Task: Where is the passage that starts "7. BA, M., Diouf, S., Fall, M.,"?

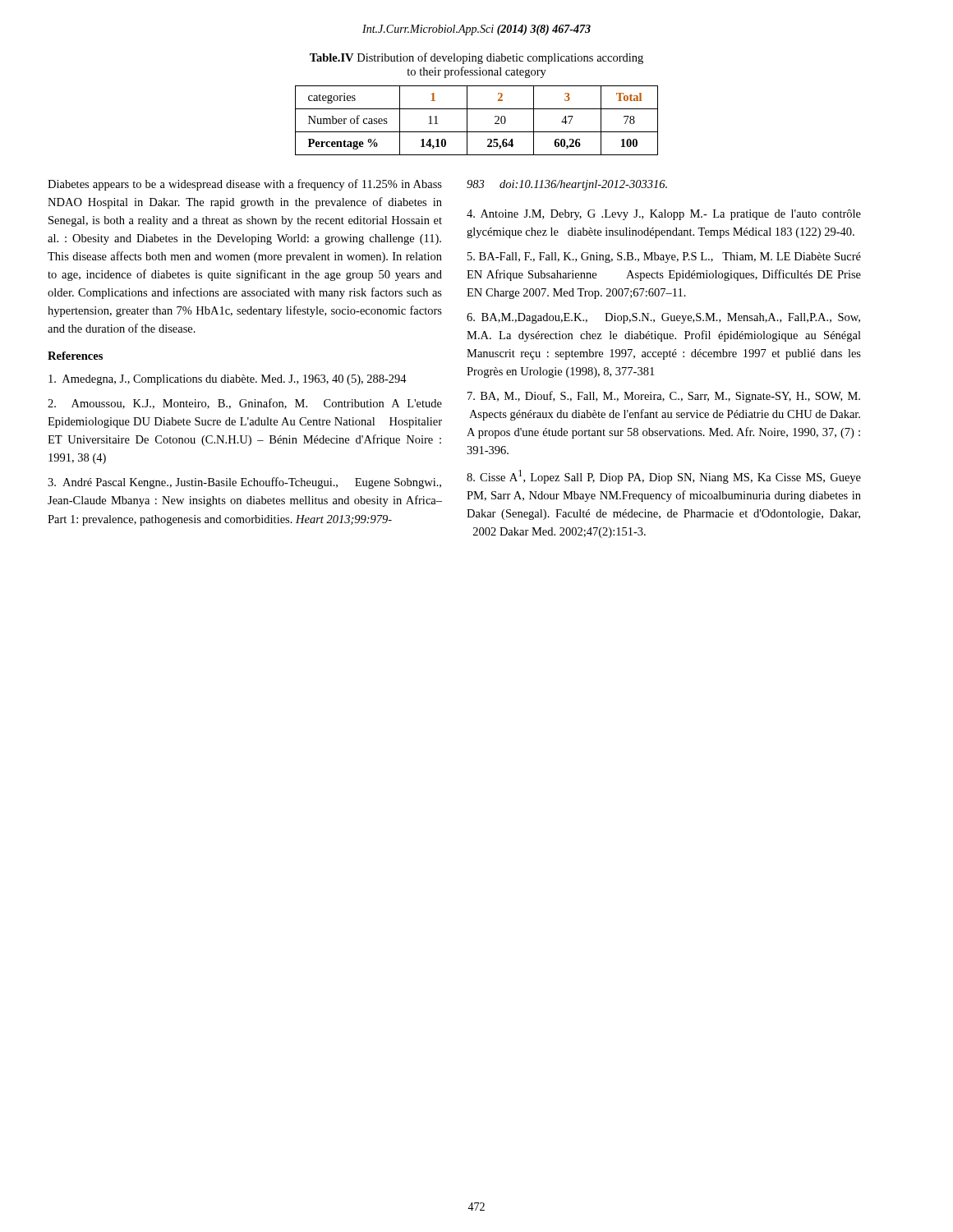Action: pyautogui.click(x=664, y=423)
